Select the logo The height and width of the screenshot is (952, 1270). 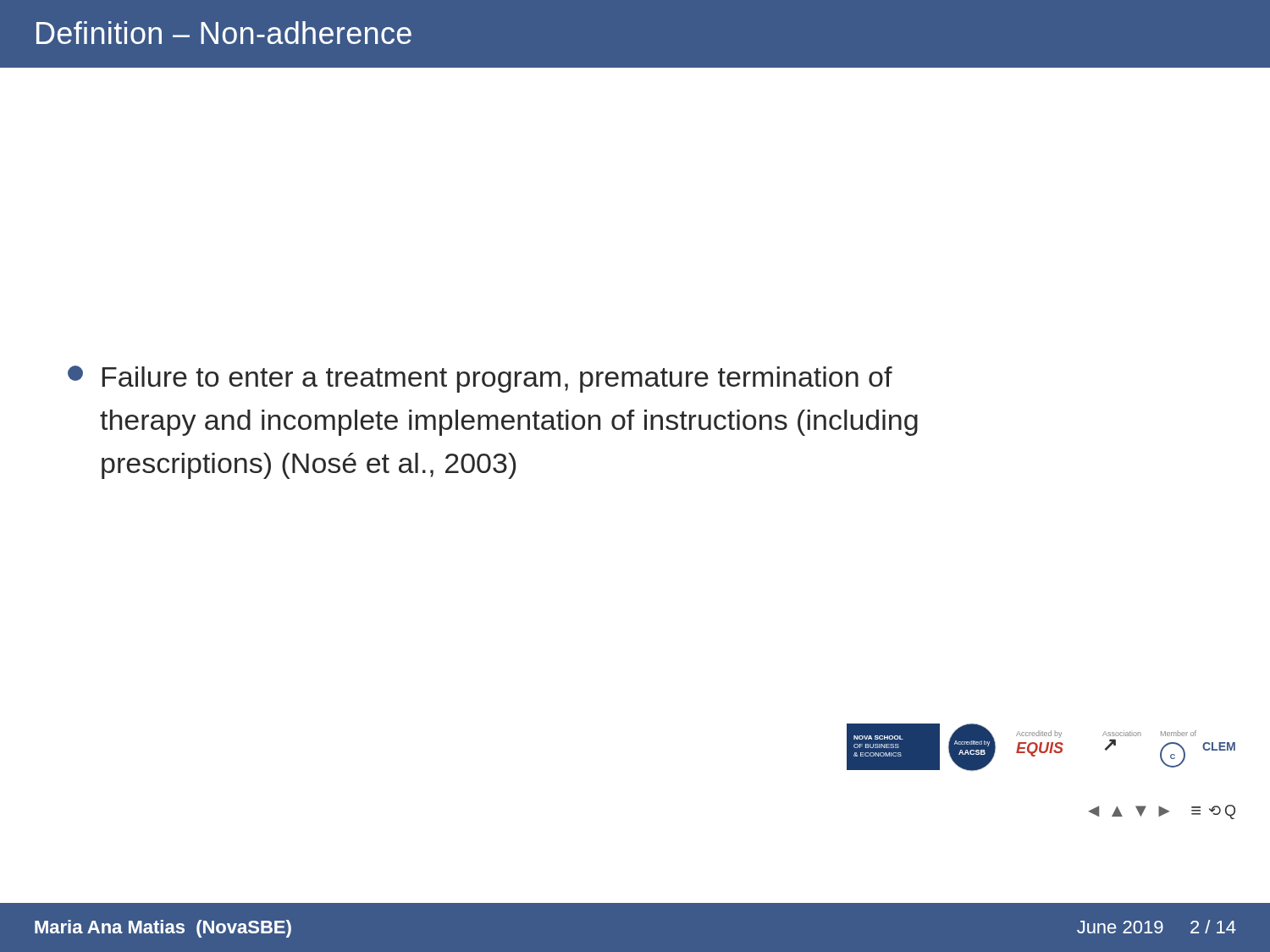1041,749
